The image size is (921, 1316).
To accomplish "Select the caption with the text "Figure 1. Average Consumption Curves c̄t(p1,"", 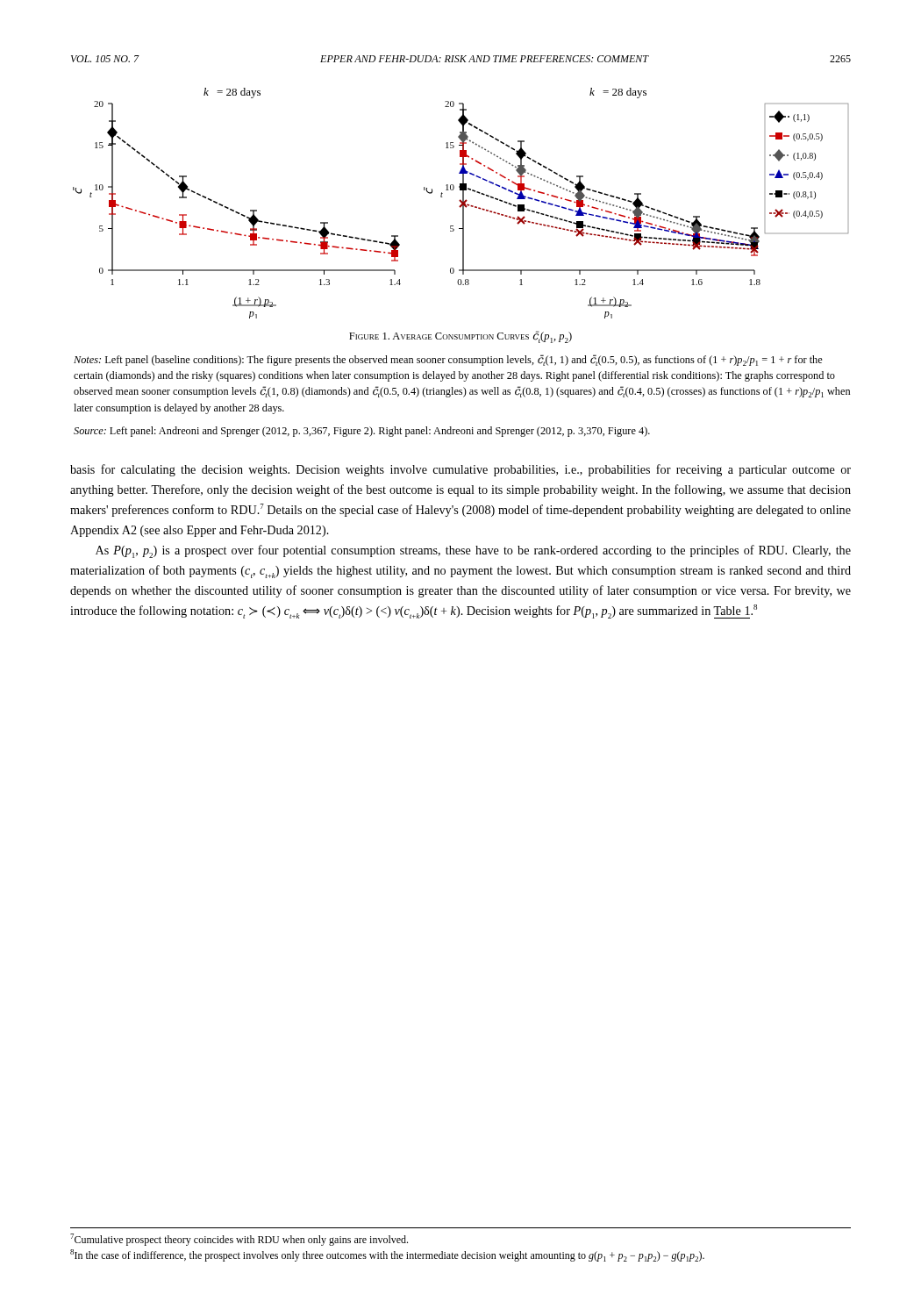I will pos(460,337).
